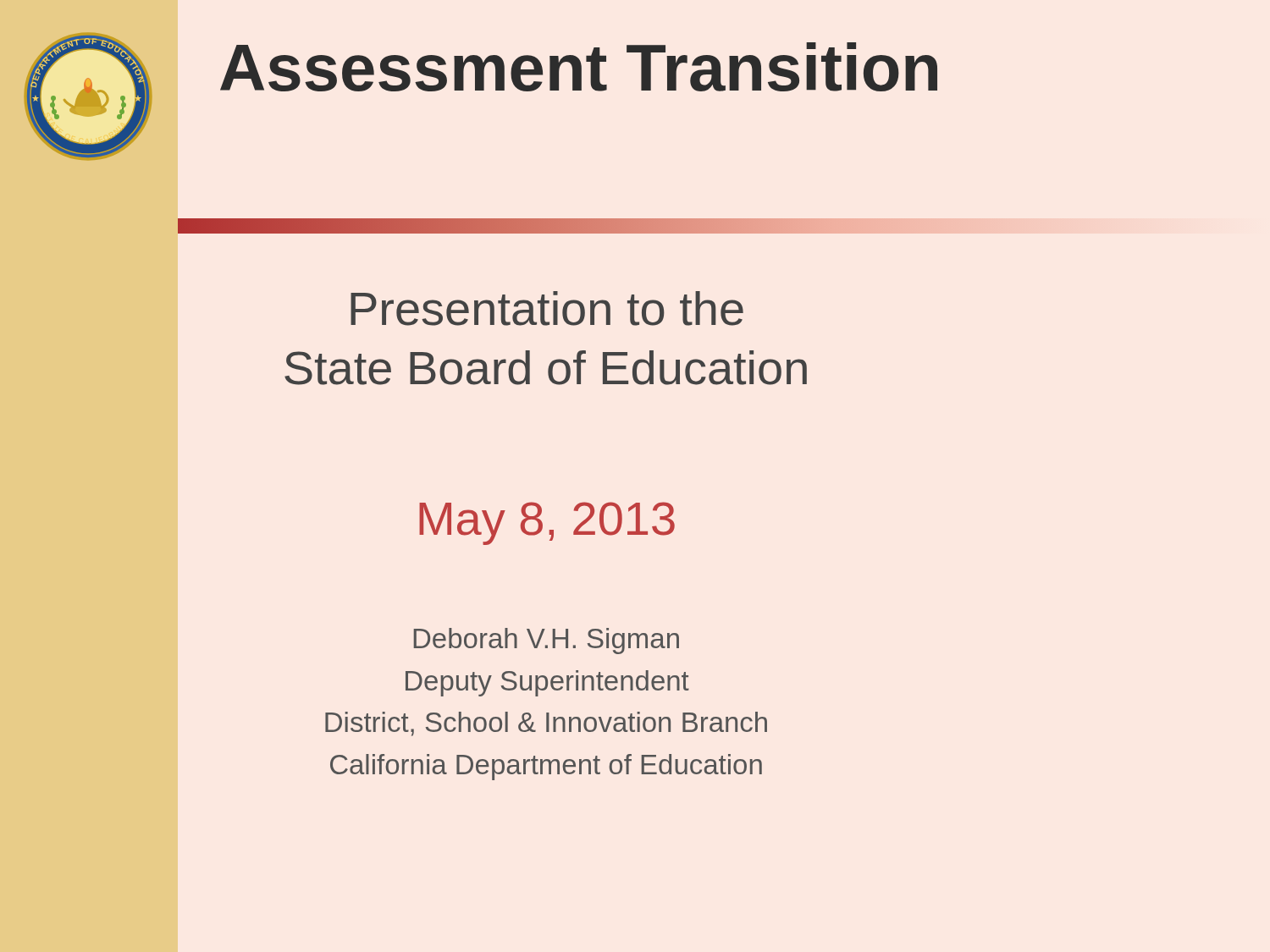The height and width of the screenshot is (952, 1270).
Task: Find the logo
Action: click(88, 96)
